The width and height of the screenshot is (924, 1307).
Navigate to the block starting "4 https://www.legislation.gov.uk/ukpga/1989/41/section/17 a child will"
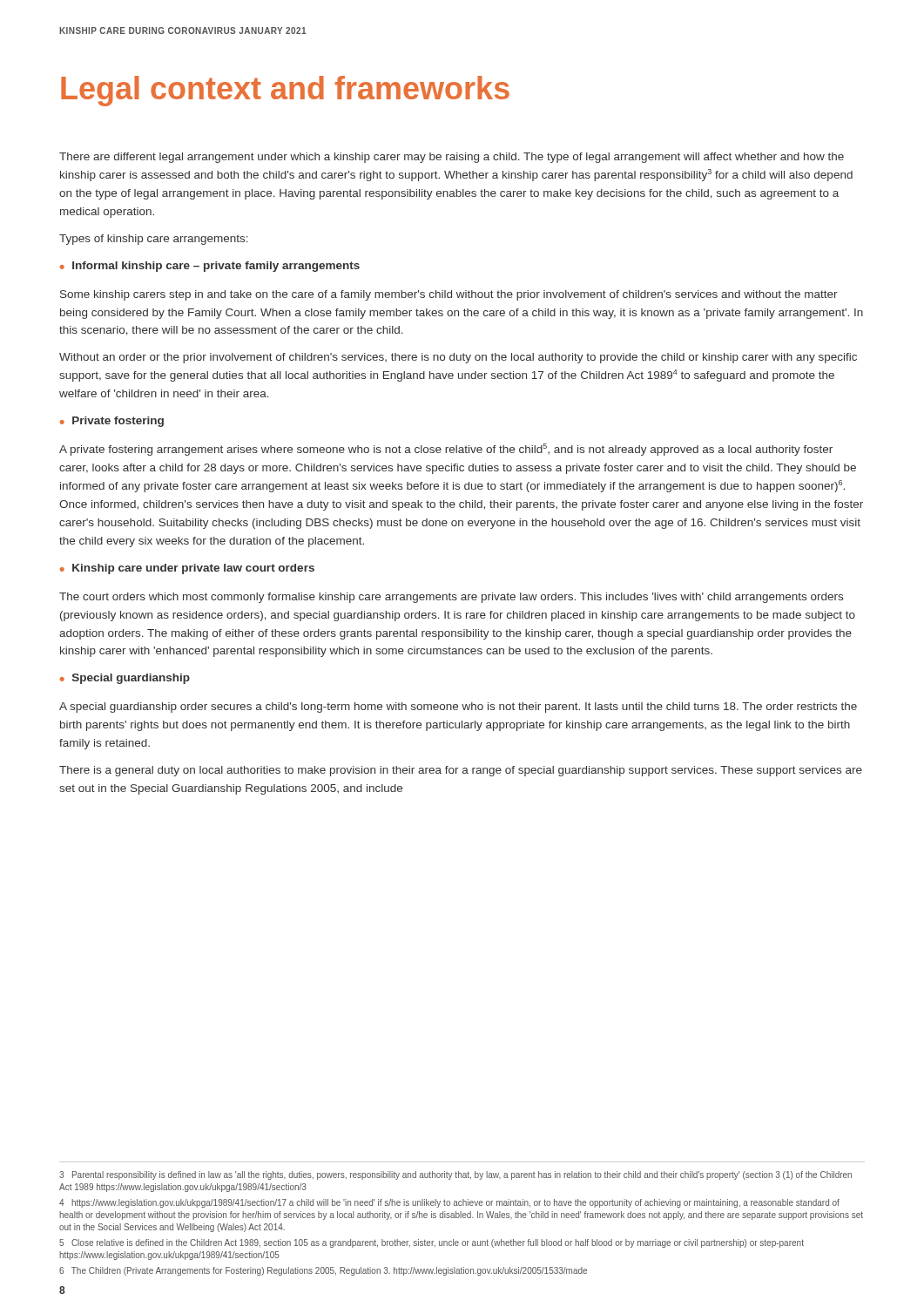pos(461,1215)
